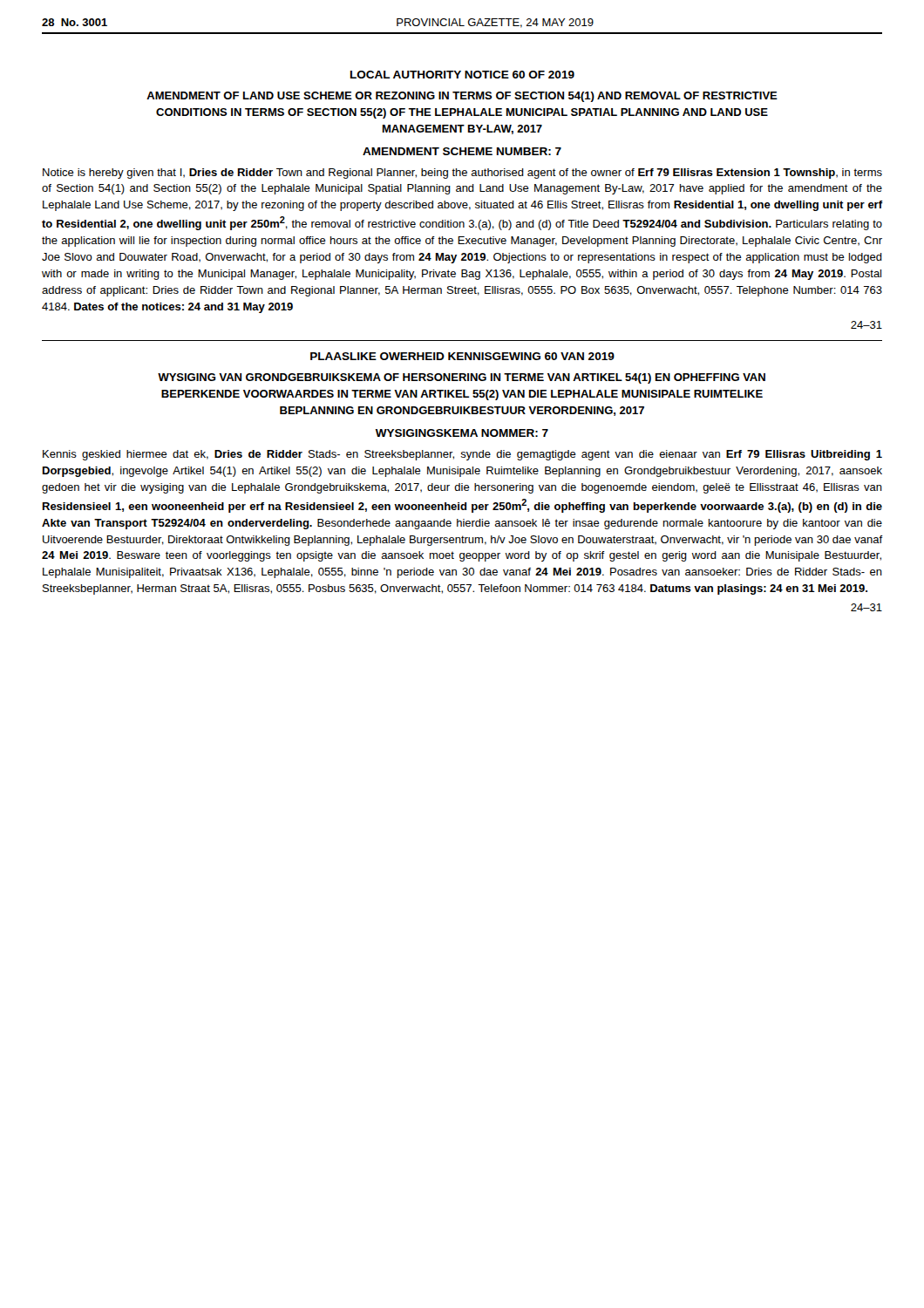Find the text starting "LOCAL AUTHORITY NOTICE 60"
This screenshot has width=924, height=1308.
coord(462,75)
